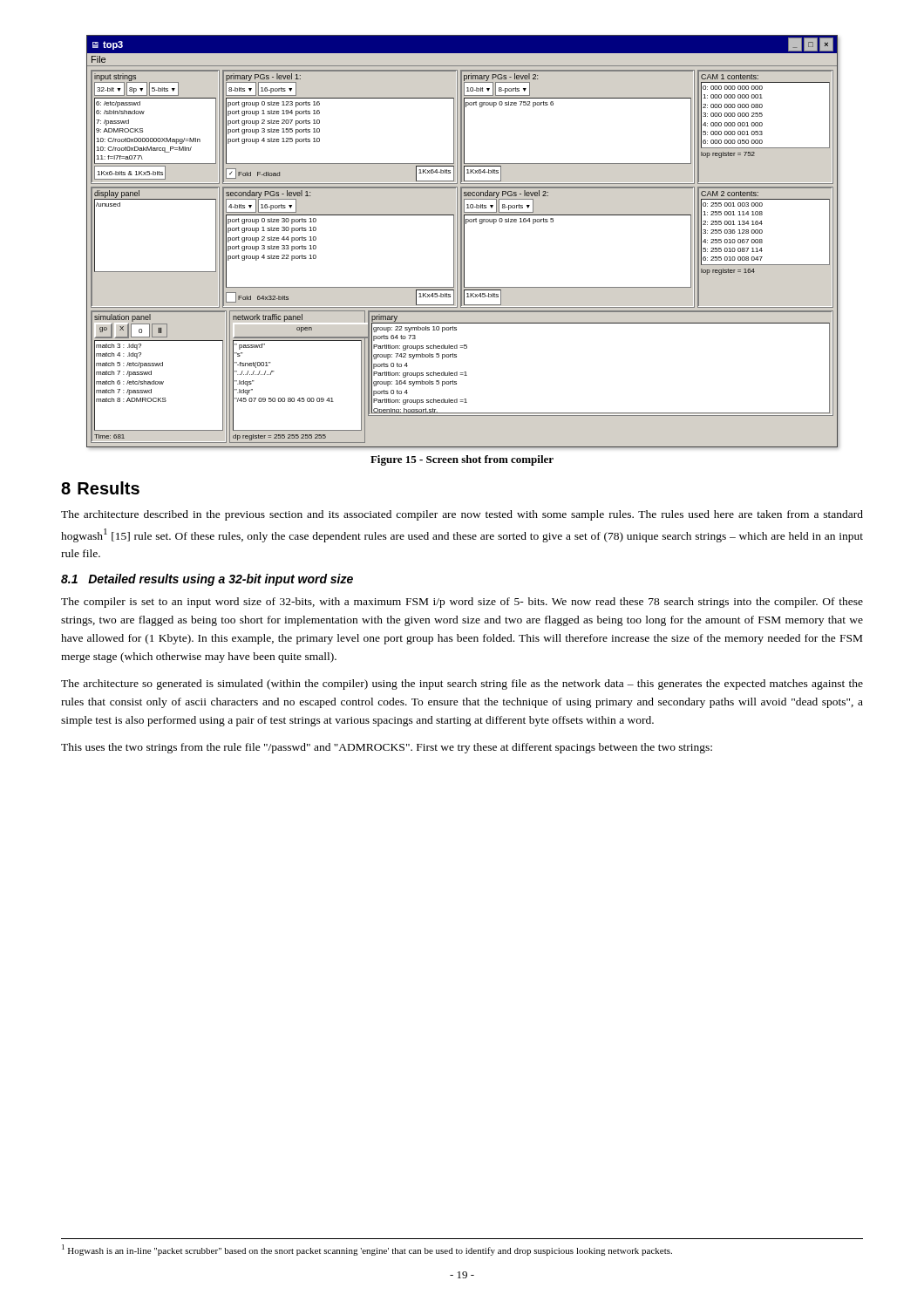Select the footnote containing "1 Hogwash is an in-line "packet"
This screenshot has width=924, height=1308.
(367, 1249)
